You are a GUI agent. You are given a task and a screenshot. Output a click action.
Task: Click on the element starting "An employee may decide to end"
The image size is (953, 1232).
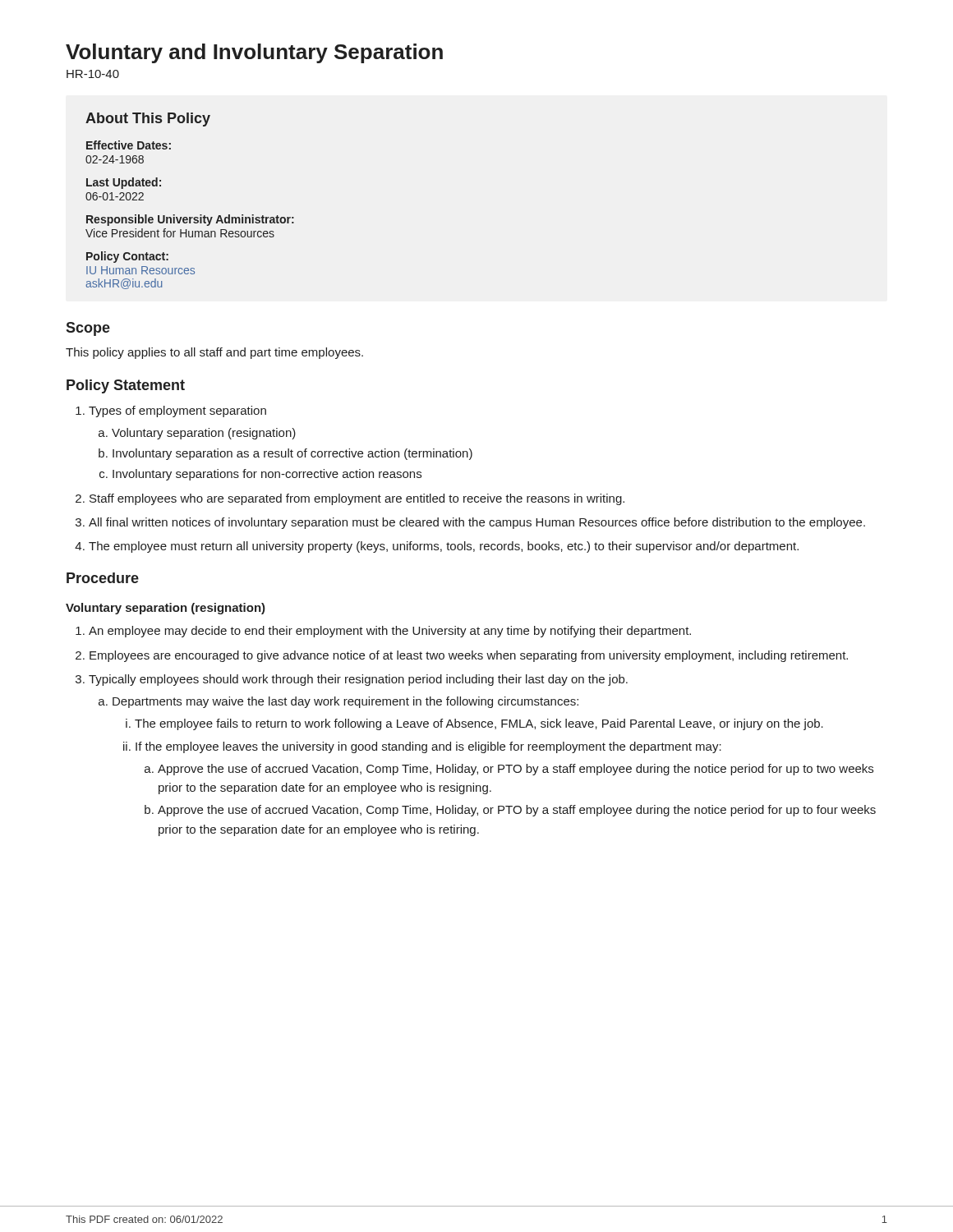476,631
